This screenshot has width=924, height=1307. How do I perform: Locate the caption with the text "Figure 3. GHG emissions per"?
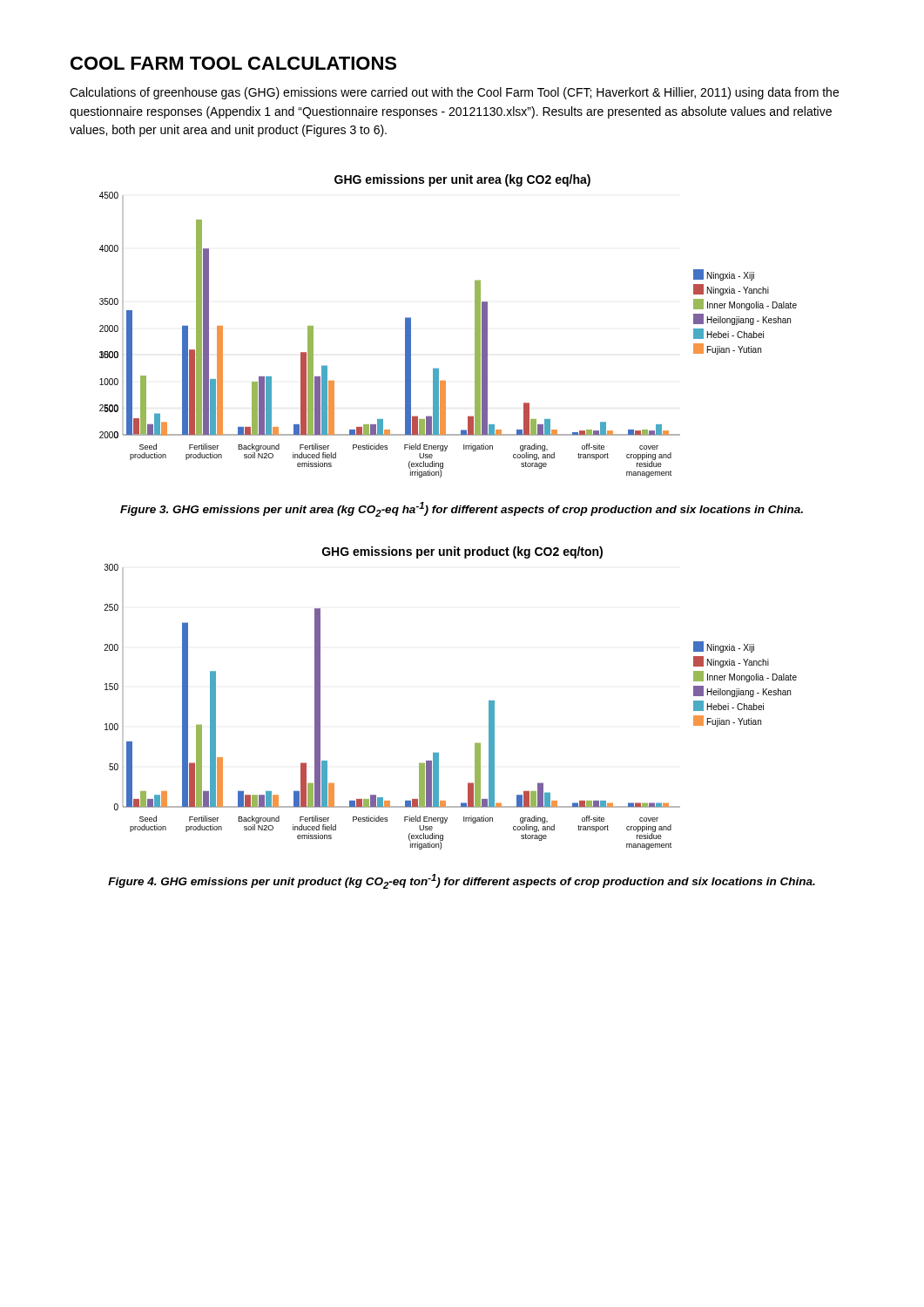[462, 509]
